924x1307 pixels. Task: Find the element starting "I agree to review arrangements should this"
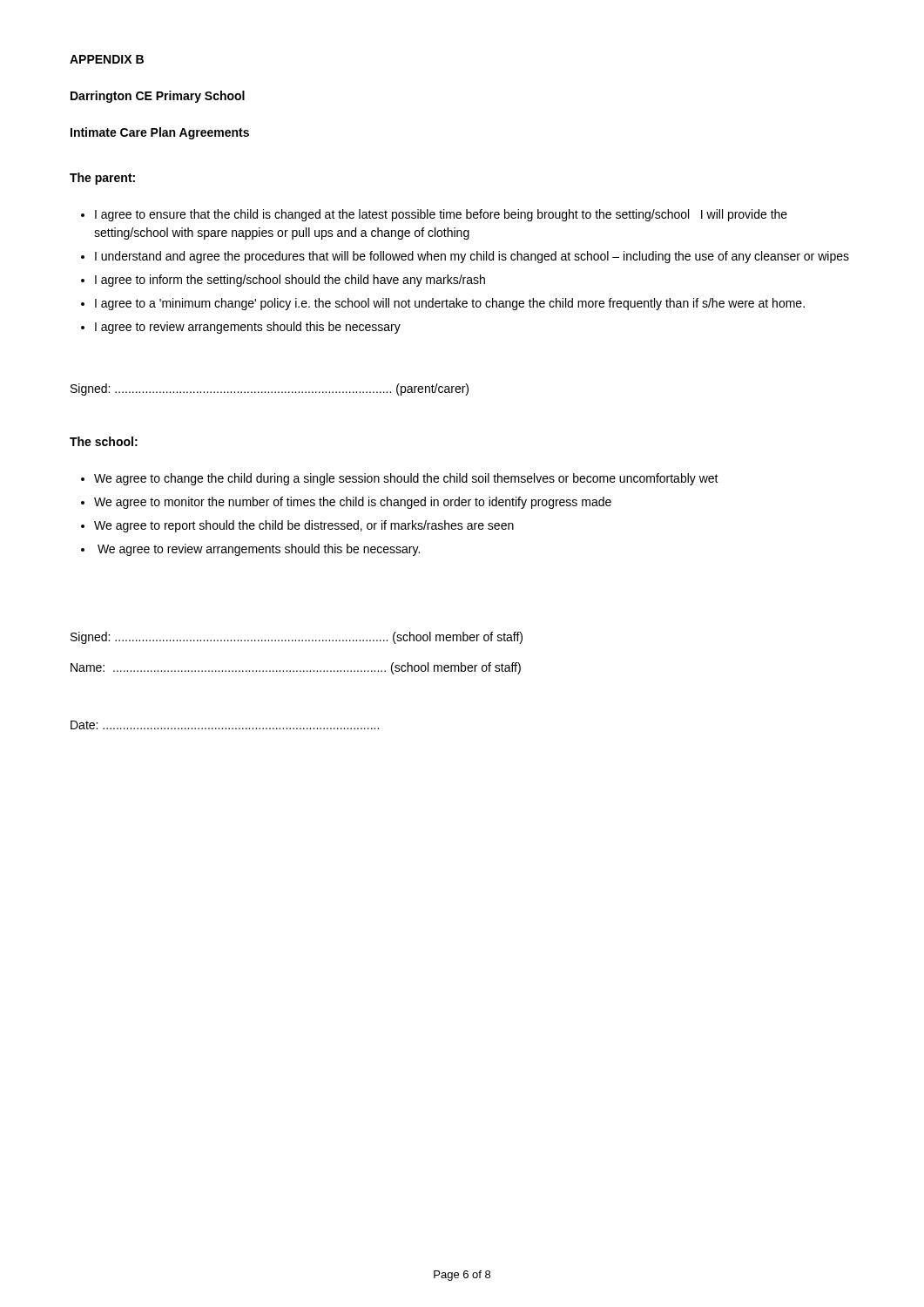[247, 327]
